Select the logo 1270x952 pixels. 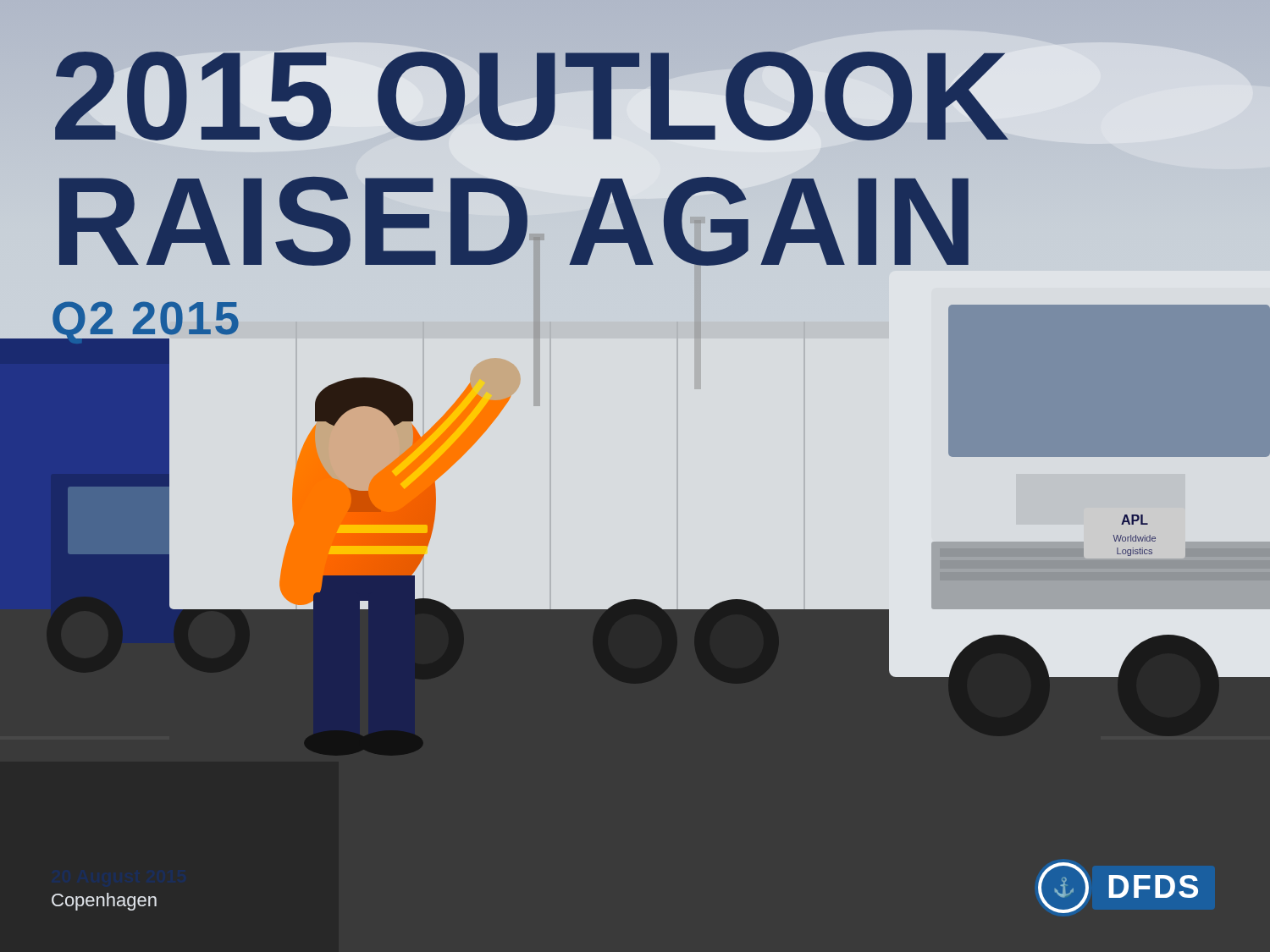click(1126, 888)
